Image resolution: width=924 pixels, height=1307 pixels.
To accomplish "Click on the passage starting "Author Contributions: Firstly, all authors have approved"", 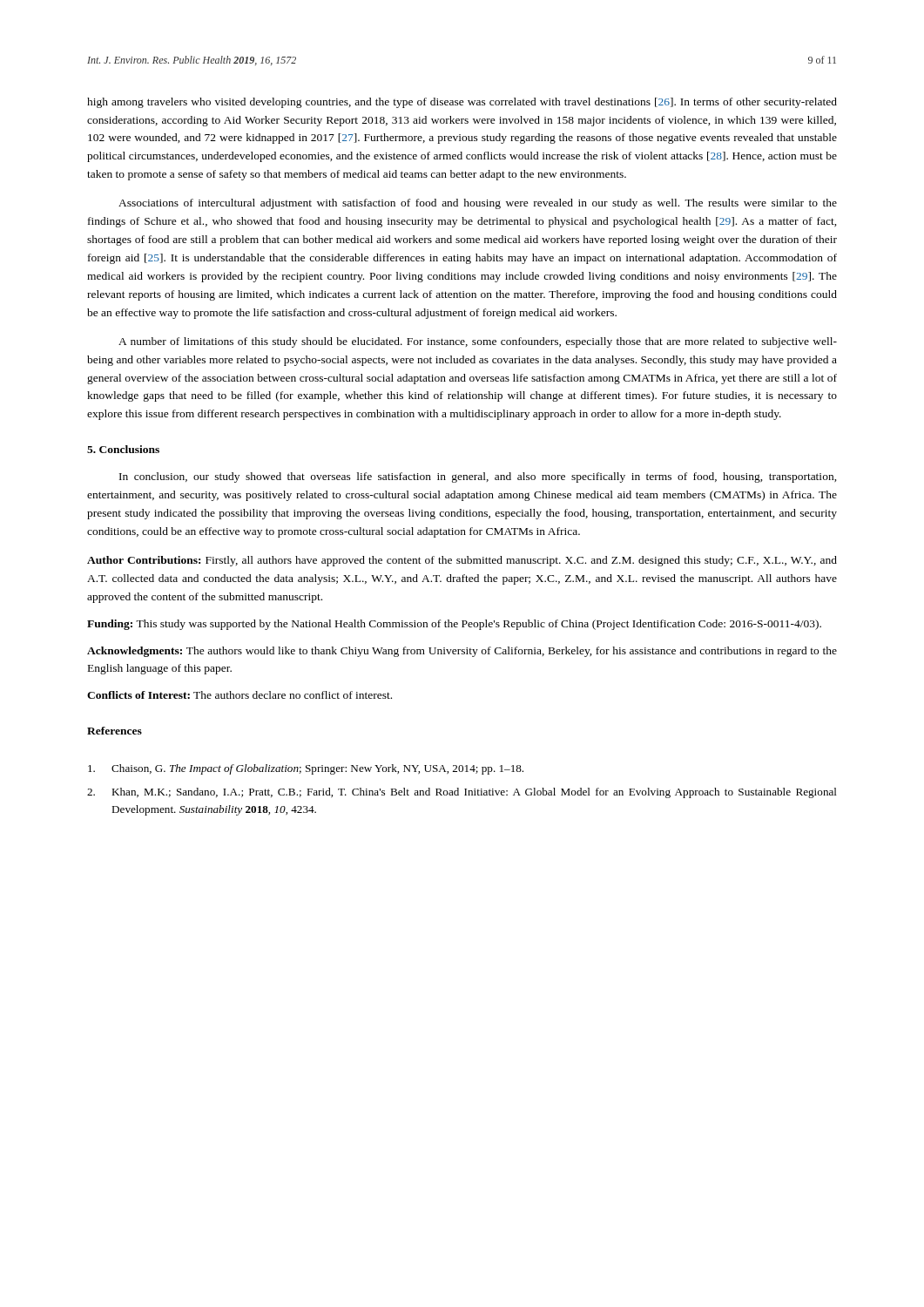I will coord(462,579).
